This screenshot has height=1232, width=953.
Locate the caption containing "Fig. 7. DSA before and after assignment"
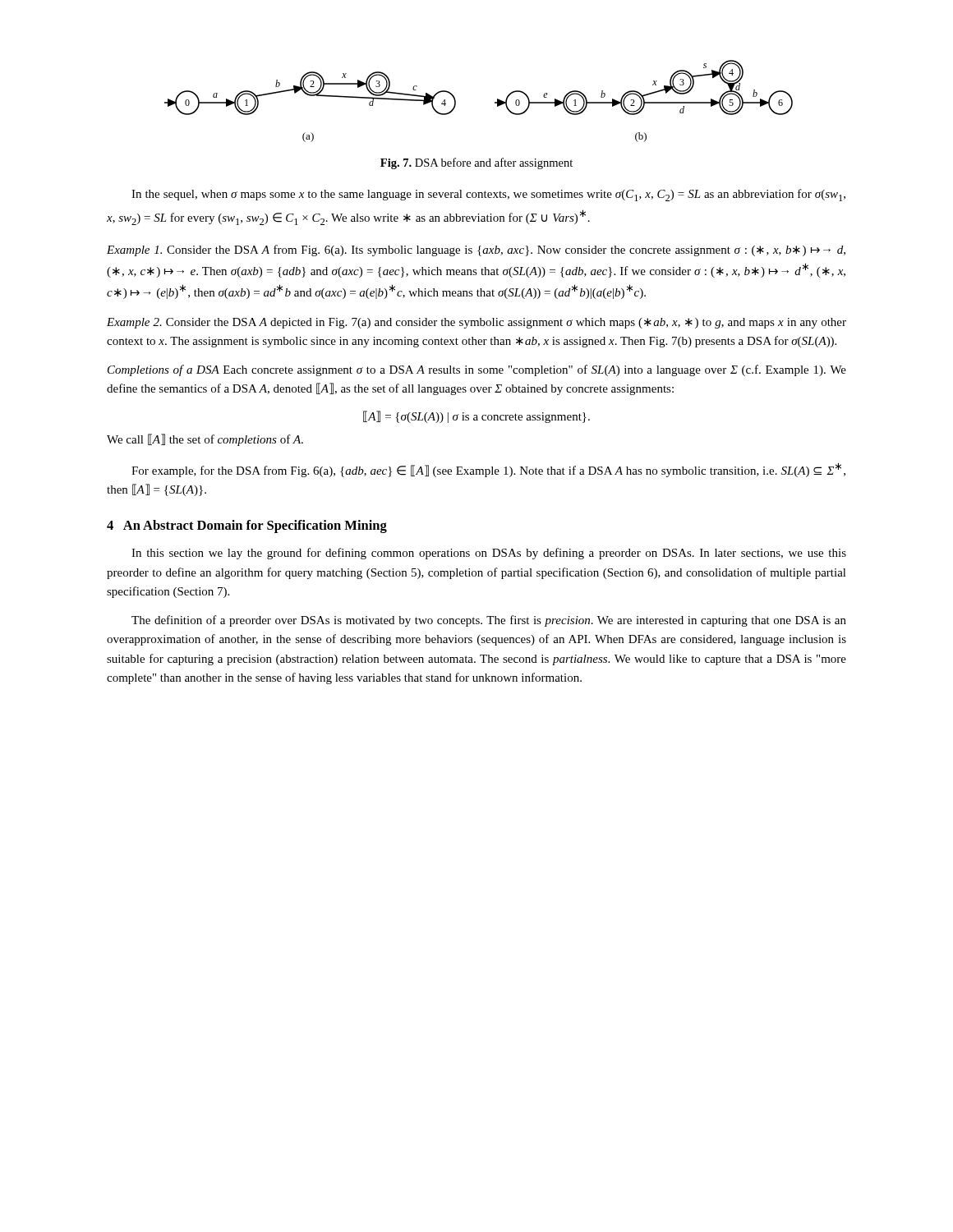tap(476, 163)
